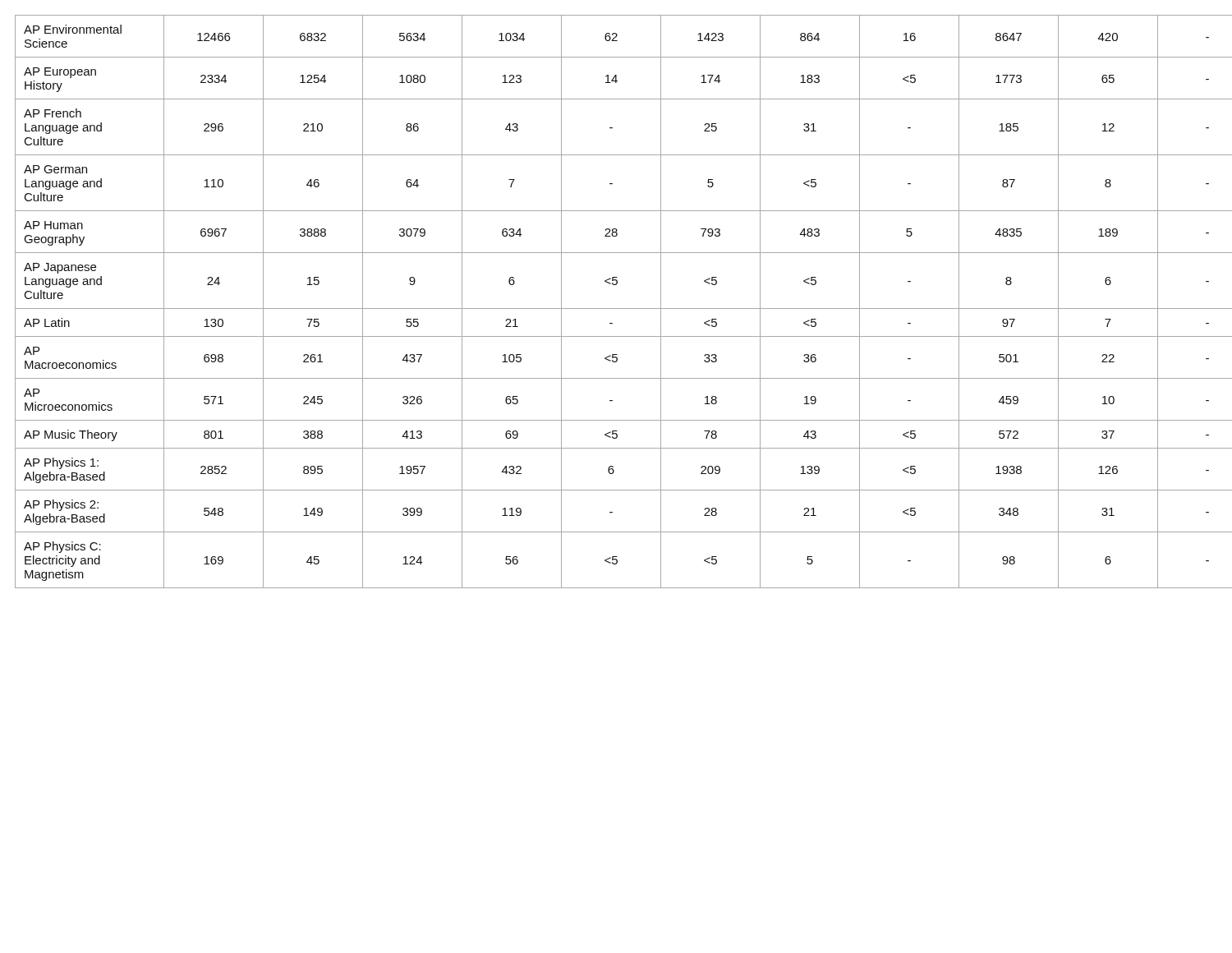Locate the table with the text "AP Latin"
The width and height of the screenshot is (1232, 953).
coord(616,301)
